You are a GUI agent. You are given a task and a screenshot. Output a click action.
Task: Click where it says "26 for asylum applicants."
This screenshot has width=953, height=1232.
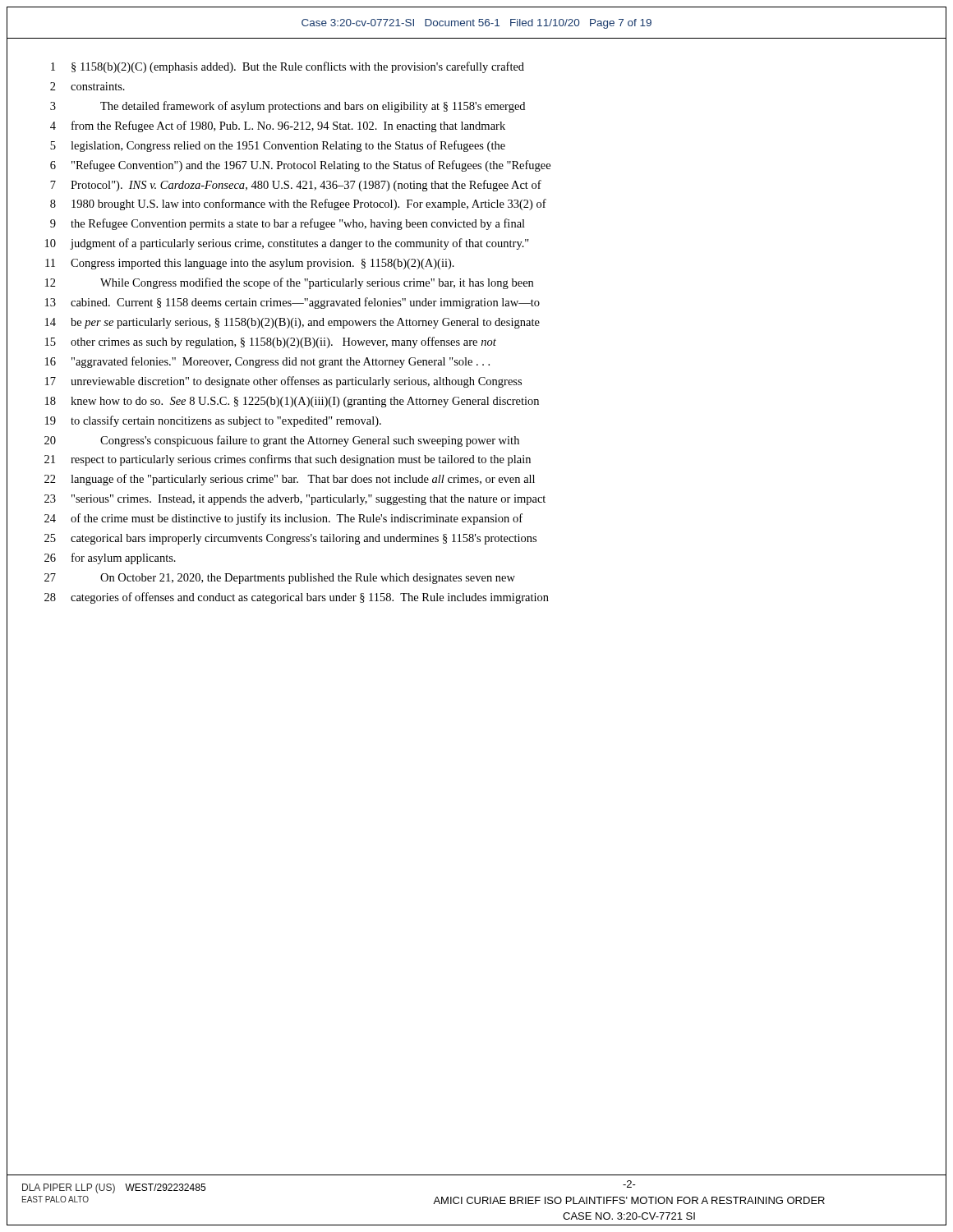point(110,559)
